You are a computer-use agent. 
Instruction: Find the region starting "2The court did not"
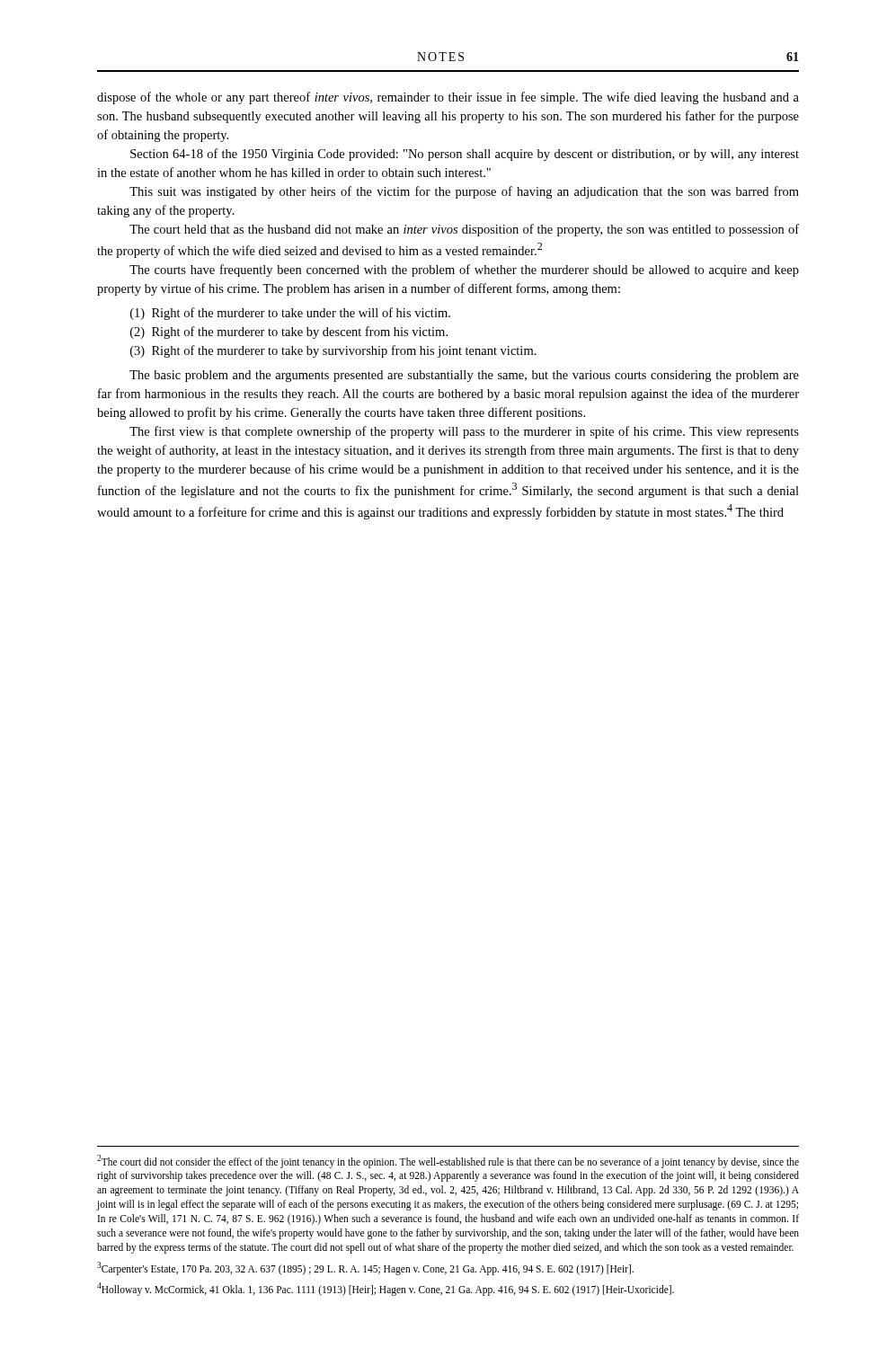click(448, 1203)
